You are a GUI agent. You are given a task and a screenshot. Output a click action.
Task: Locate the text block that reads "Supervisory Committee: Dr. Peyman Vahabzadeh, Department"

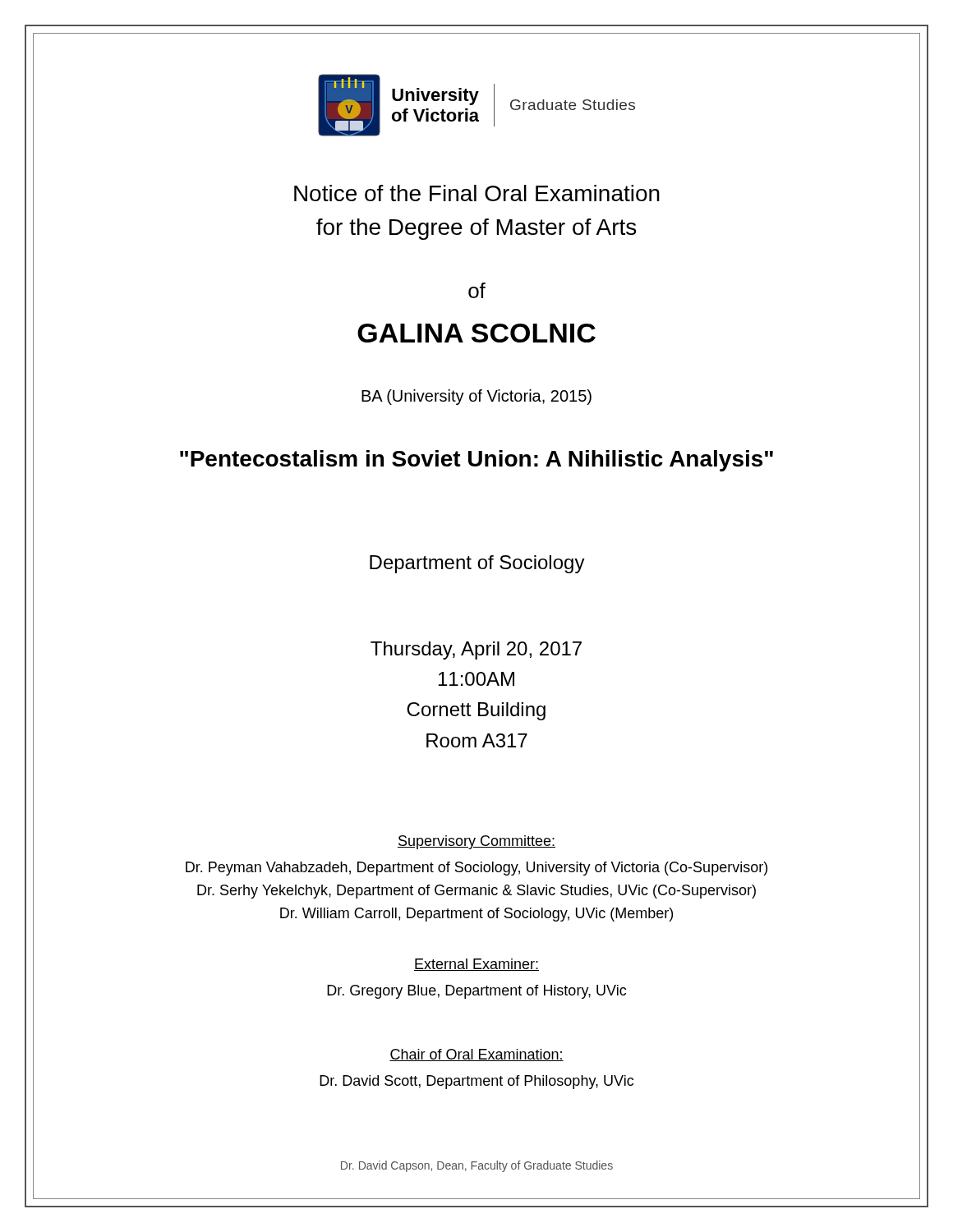tap(476, 876)
